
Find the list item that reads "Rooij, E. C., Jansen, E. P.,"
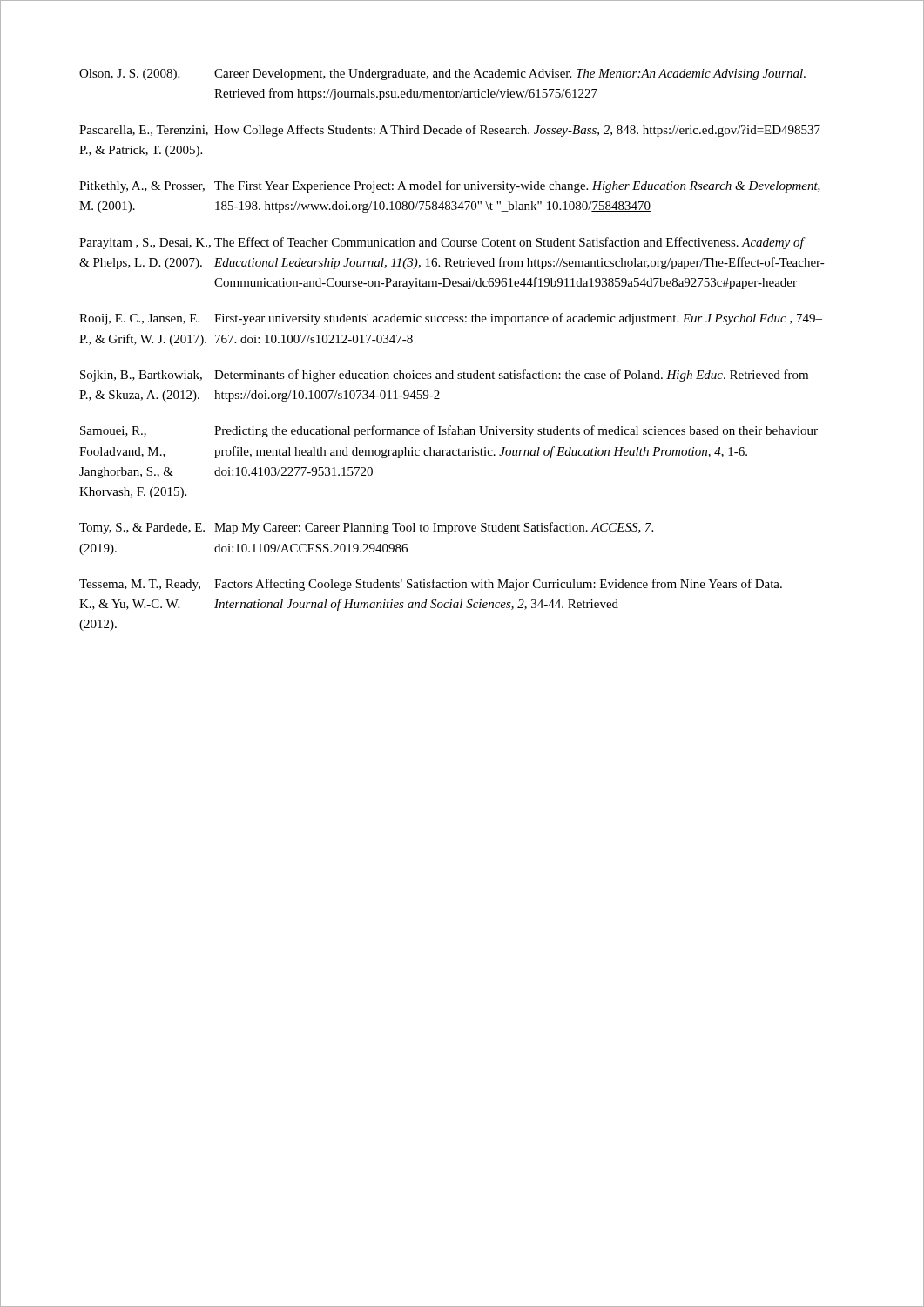click(462, 329)
